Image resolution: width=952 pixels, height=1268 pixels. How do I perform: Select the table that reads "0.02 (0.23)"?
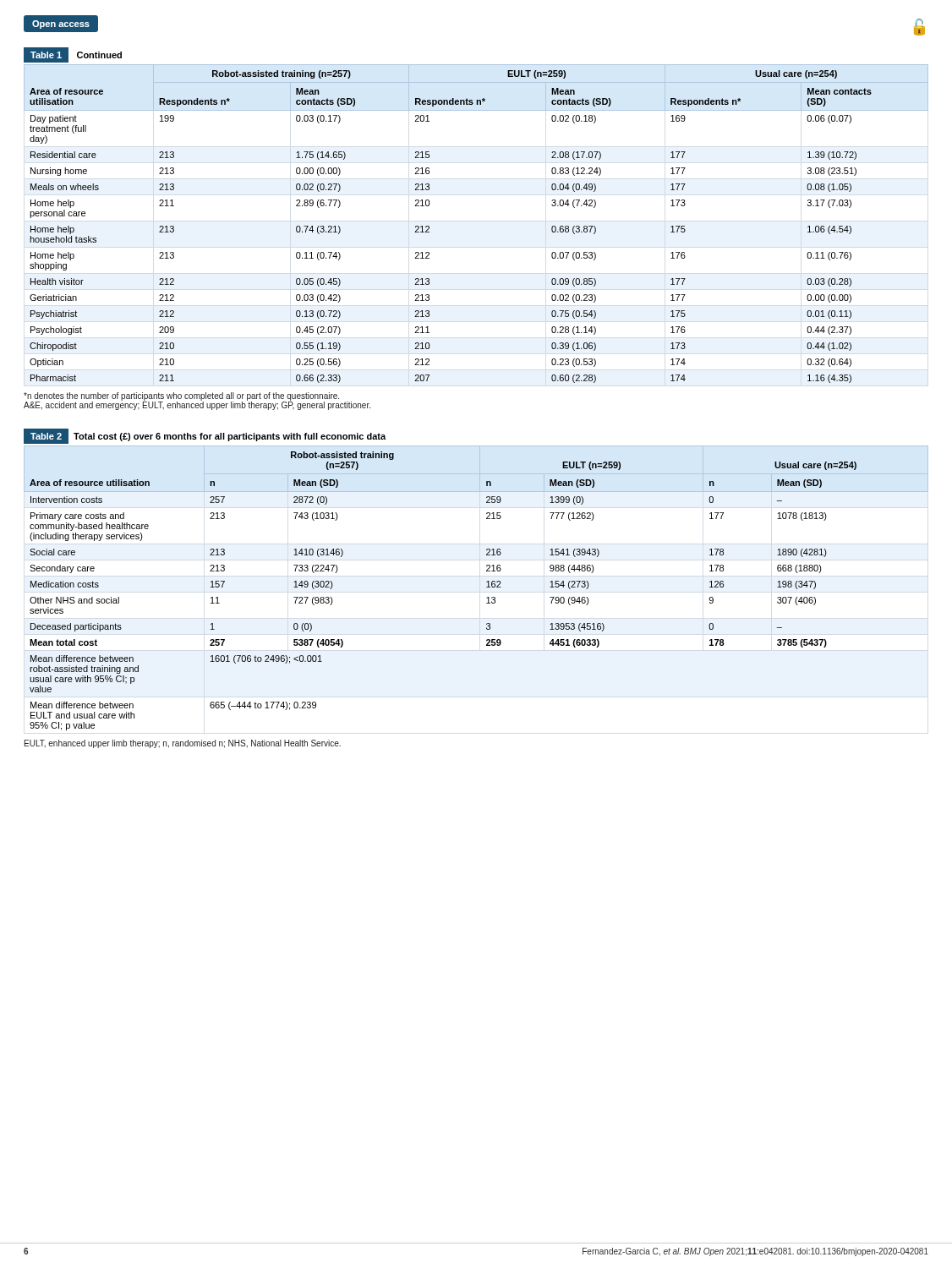(476, 217)
